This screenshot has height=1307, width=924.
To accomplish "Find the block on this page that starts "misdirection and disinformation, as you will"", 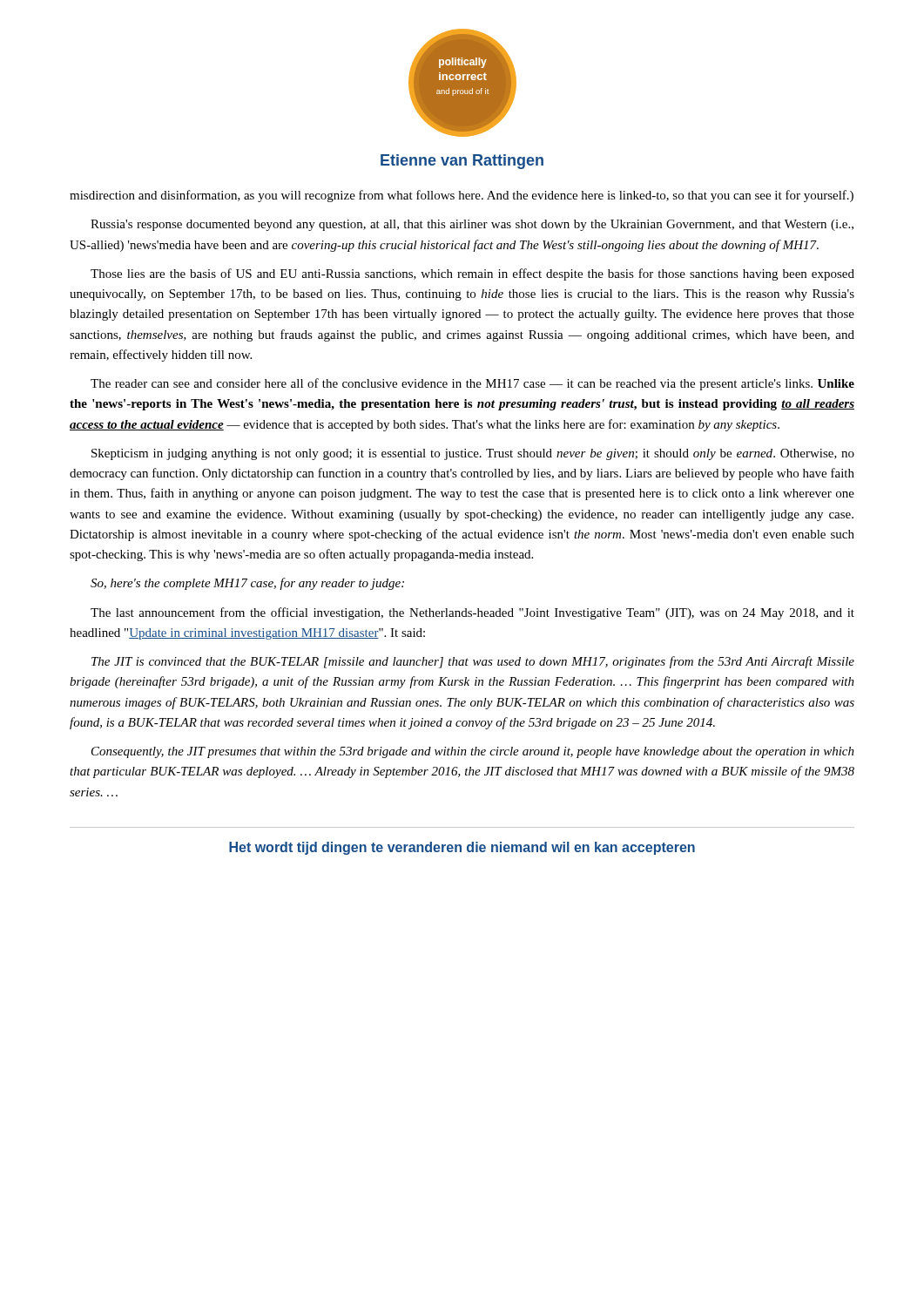I will click(462, 195).
